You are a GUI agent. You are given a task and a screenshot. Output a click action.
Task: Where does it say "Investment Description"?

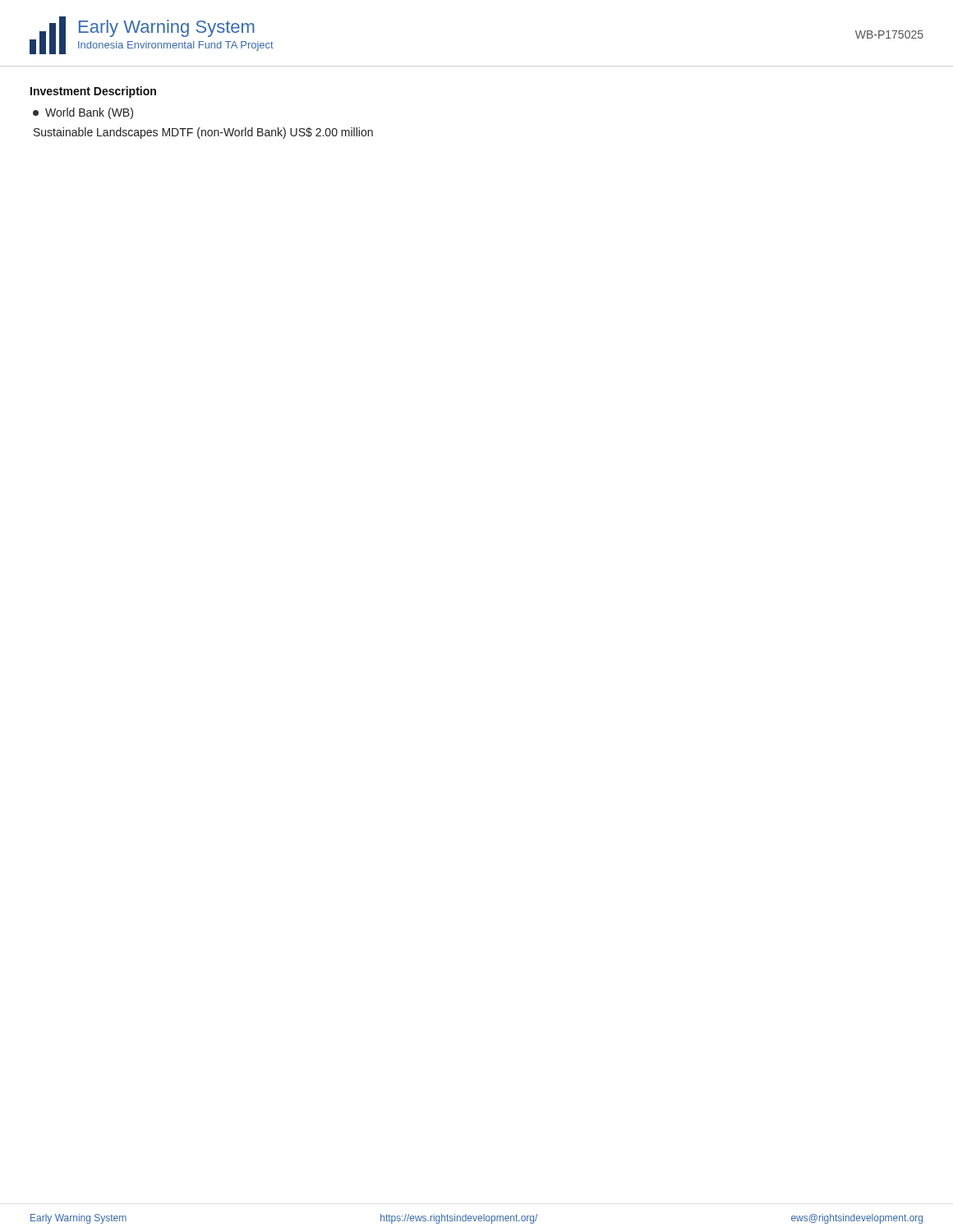coord(93,91)
